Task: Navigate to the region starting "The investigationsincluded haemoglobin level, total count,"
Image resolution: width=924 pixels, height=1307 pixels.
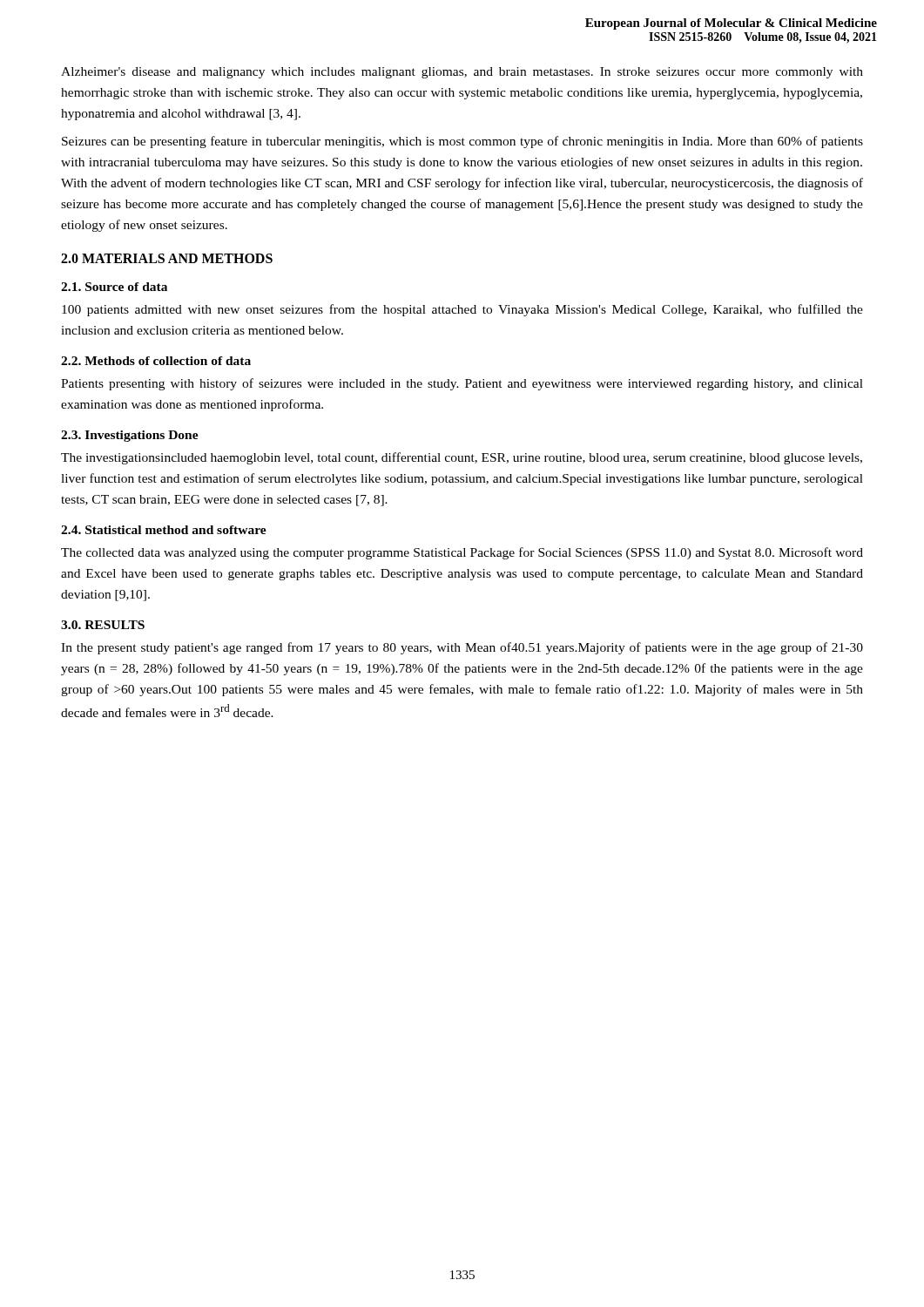Action: [462, 479]
